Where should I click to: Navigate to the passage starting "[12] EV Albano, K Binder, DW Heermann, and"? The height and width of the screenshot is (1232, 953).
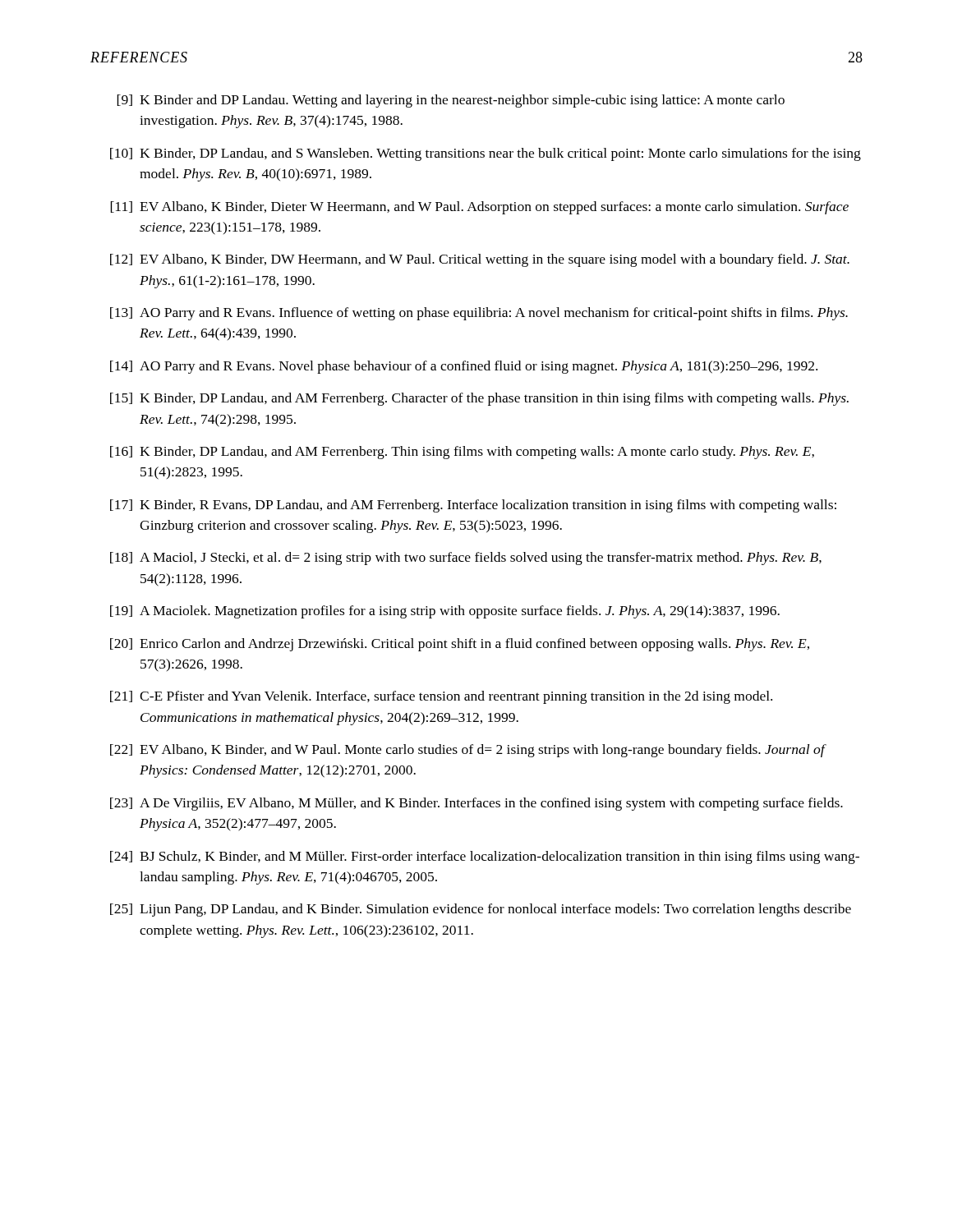pyautogui.click(x=476, y=270)
